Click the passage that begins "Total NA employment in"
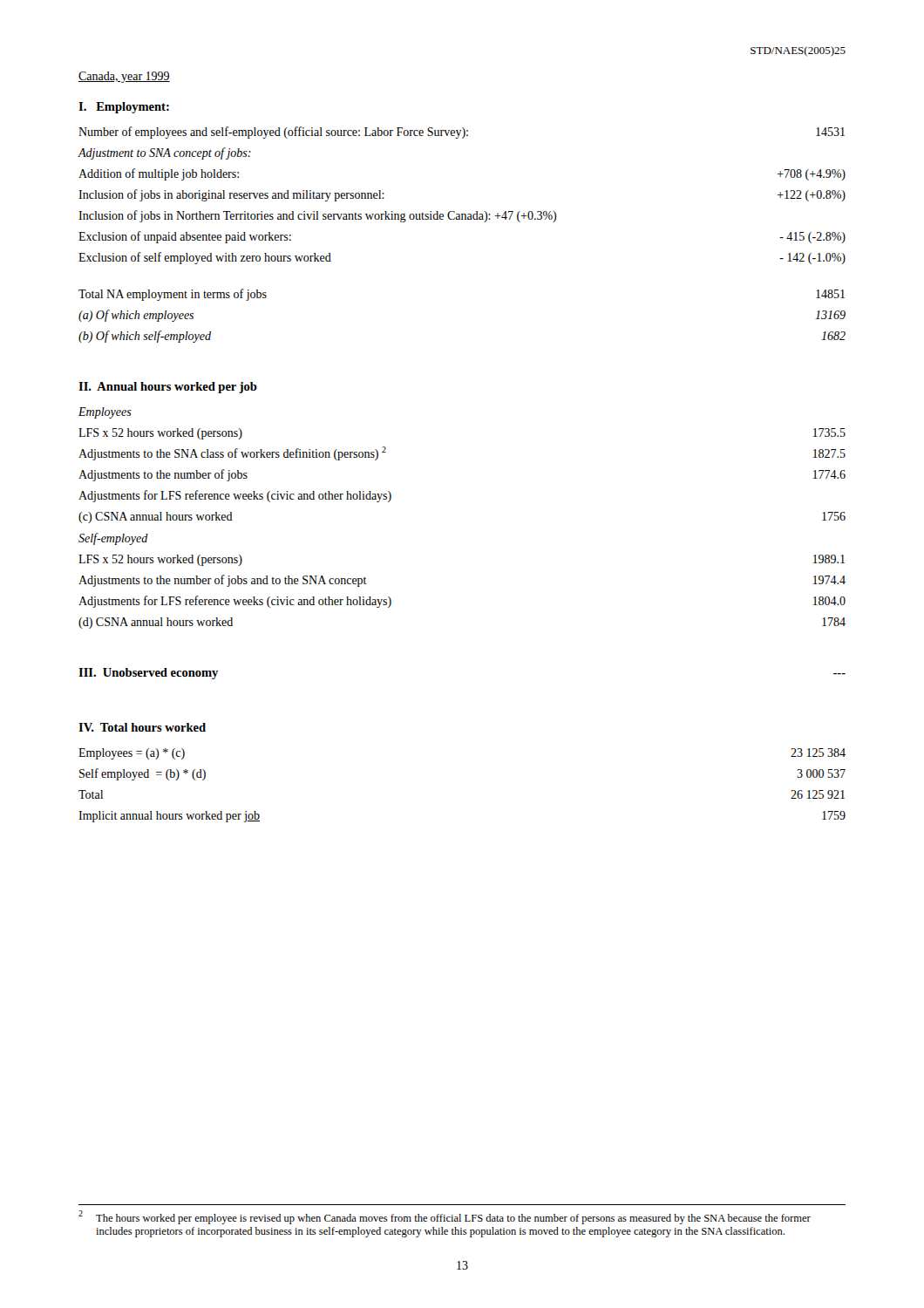Viewport: 924px width, 1308px height. [156, 294]
